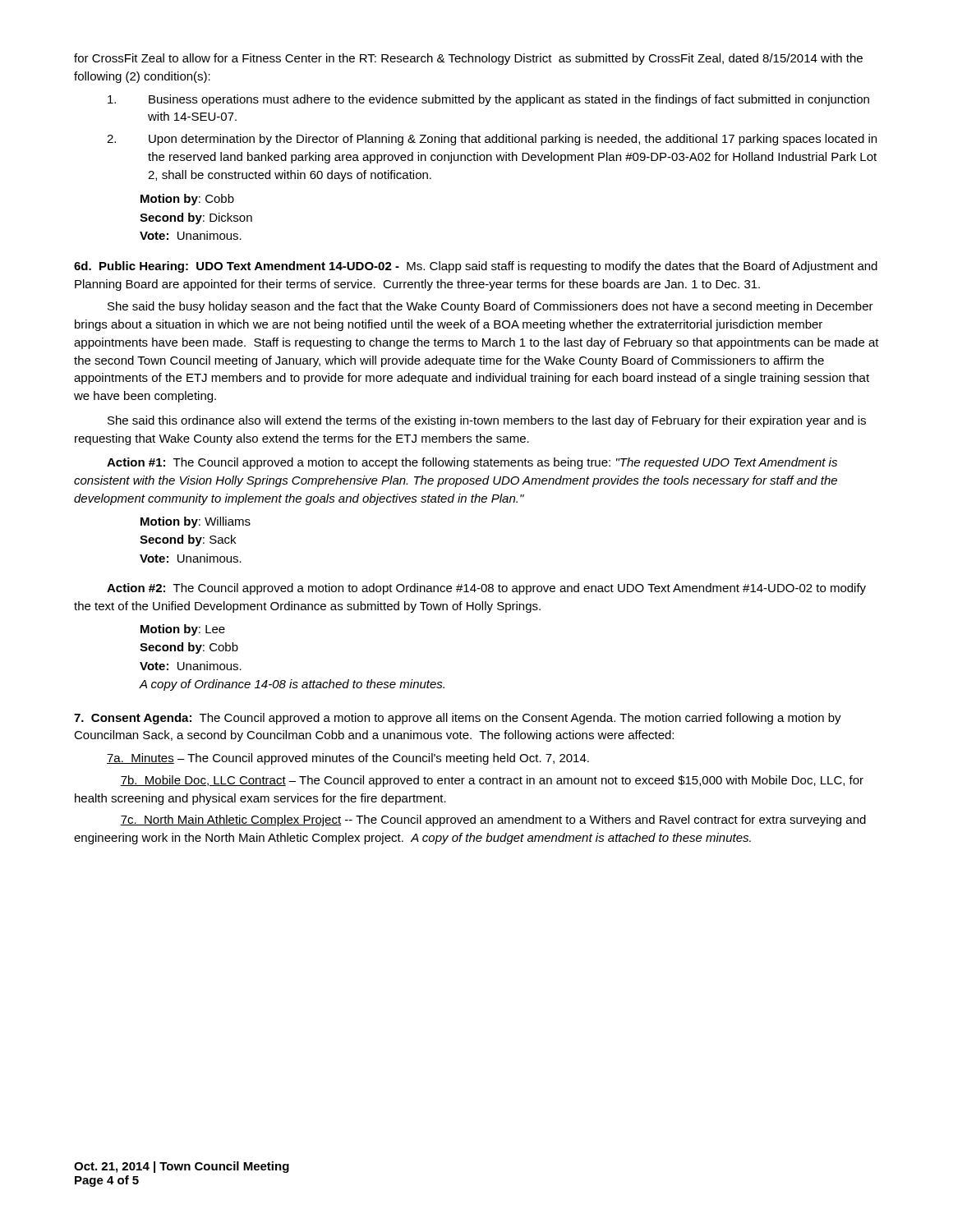Select the passage starting "6d. Public Hearing: UDO"
The height and width of the screenshot is (1232, 953).
tap(476, 274)
